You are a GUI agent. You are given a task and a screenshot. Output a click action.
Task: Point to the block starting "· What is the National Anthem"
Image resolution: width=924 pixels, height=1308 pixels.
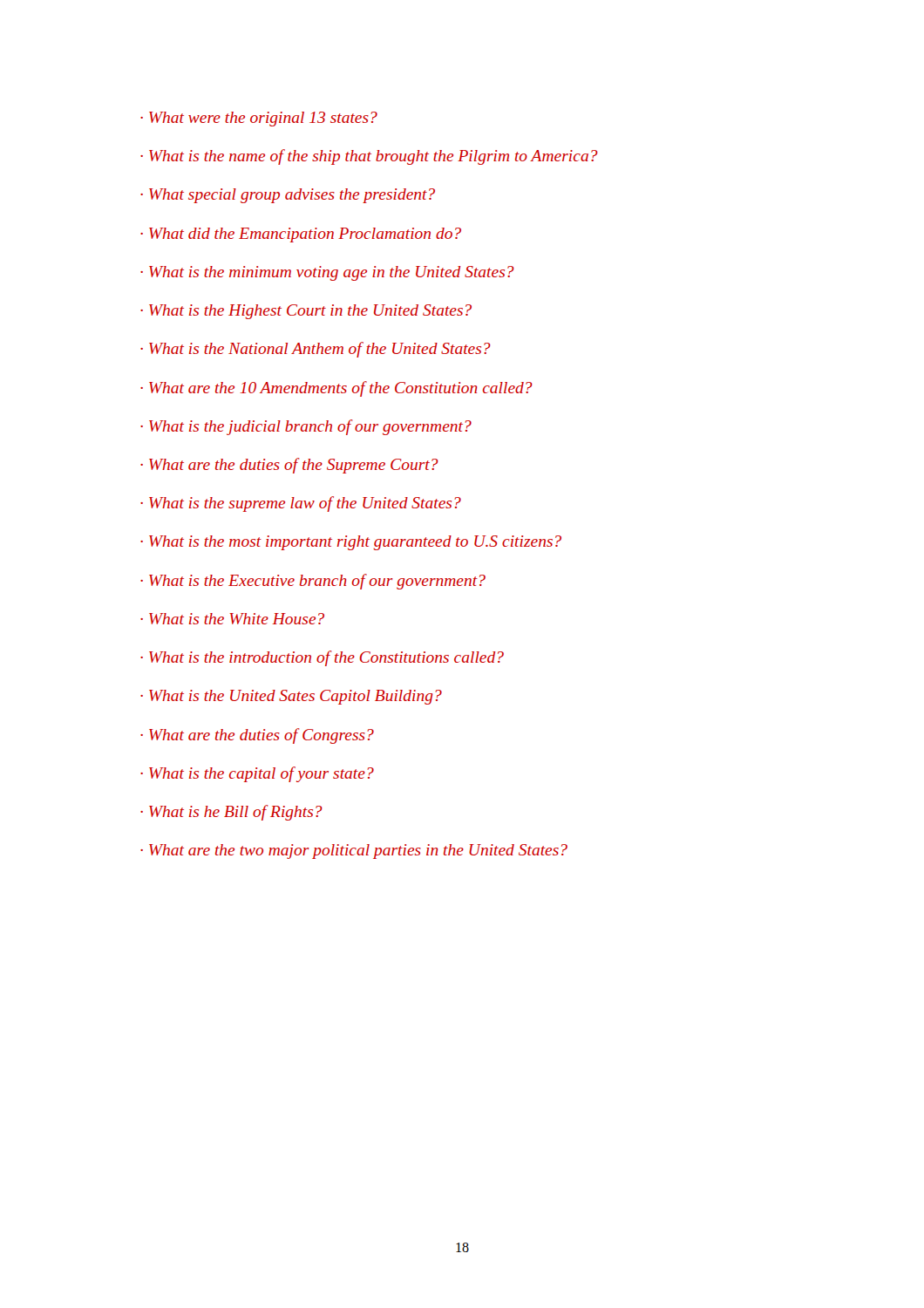point(315,349)
